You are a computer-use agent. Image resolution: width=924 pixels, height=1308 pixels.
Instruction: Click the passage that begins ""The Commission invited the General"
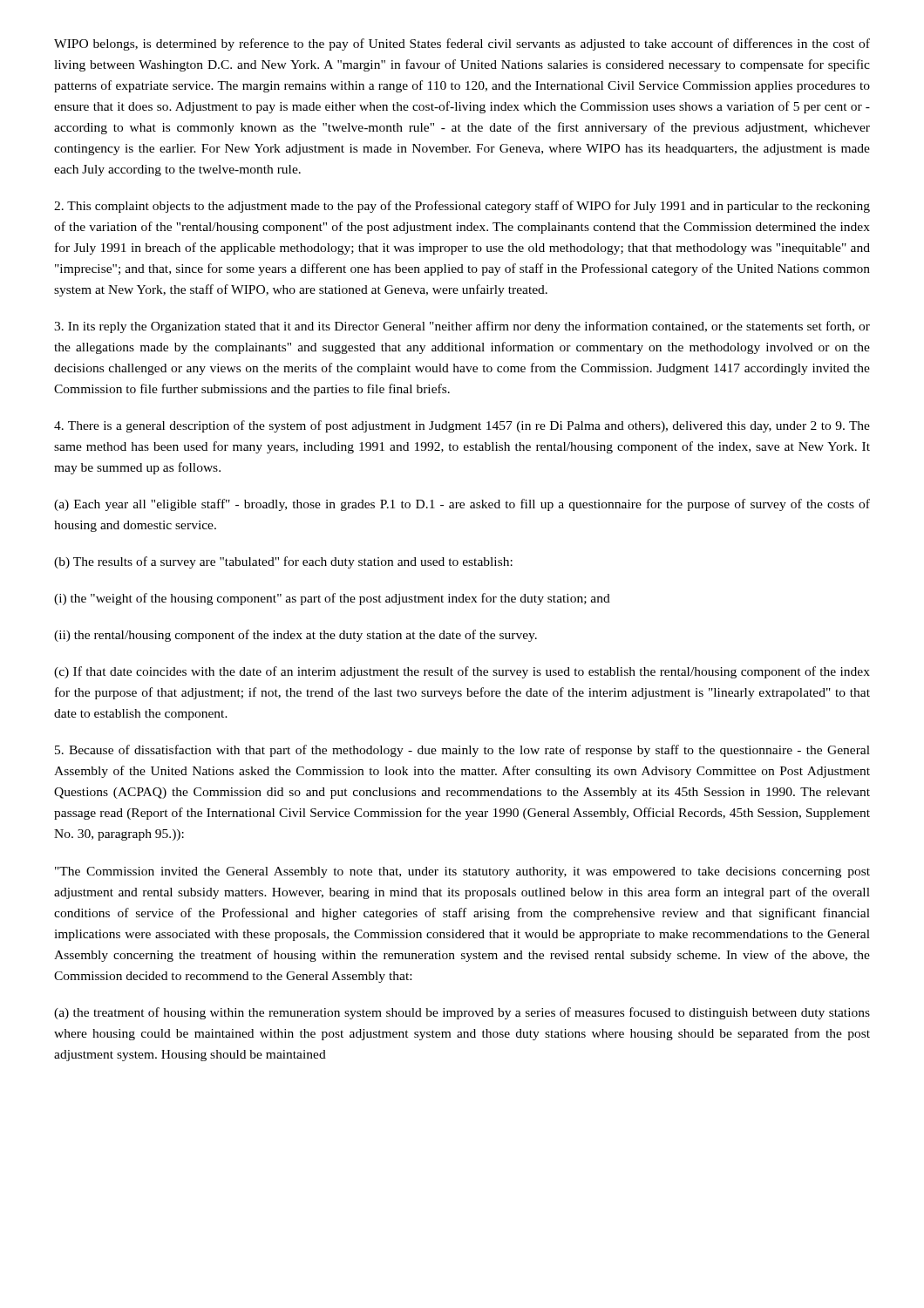tap(462, 923)
